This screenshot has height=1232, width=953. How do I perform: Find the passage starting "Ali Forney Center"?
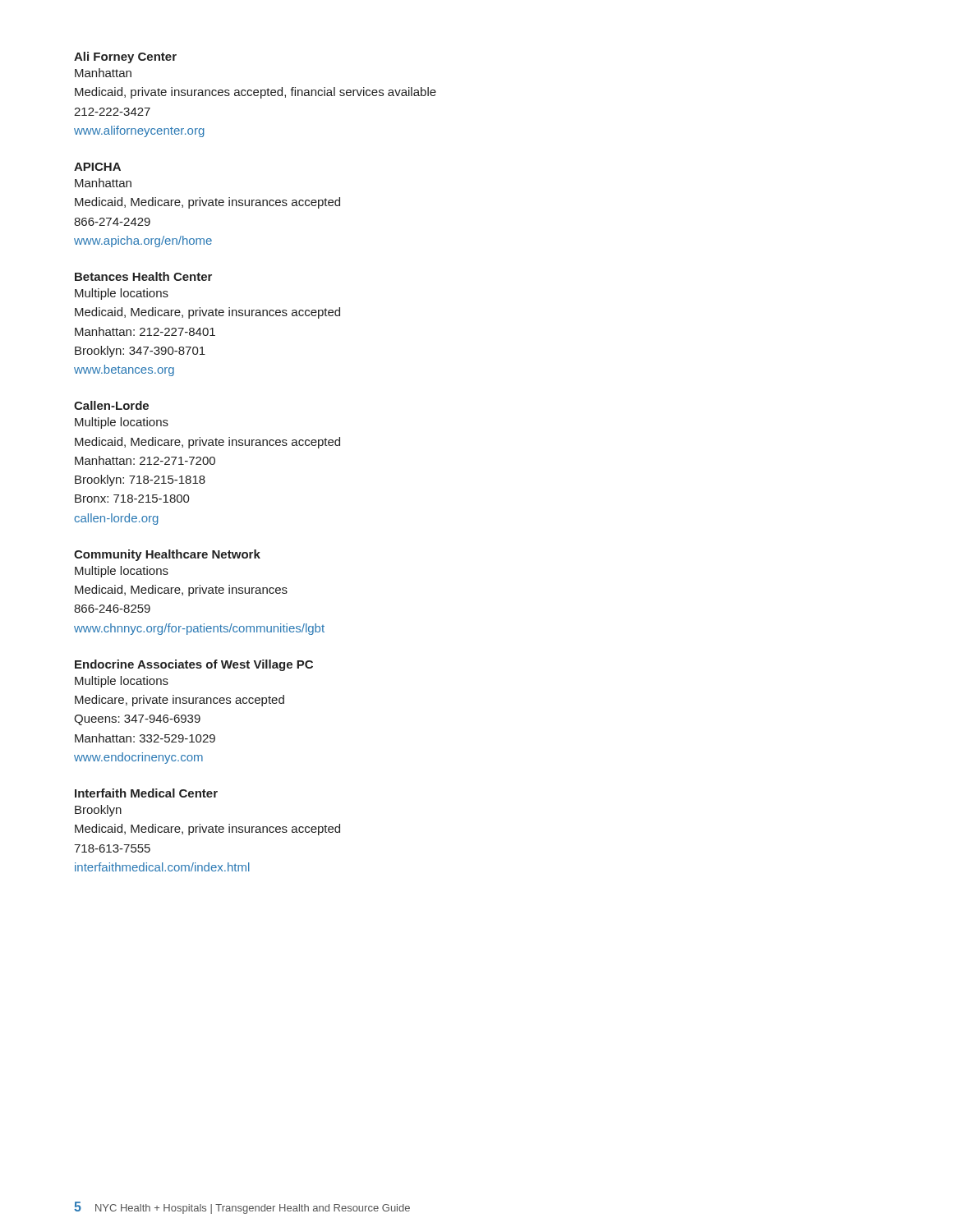pyautogui.click(x=125, y=56)
